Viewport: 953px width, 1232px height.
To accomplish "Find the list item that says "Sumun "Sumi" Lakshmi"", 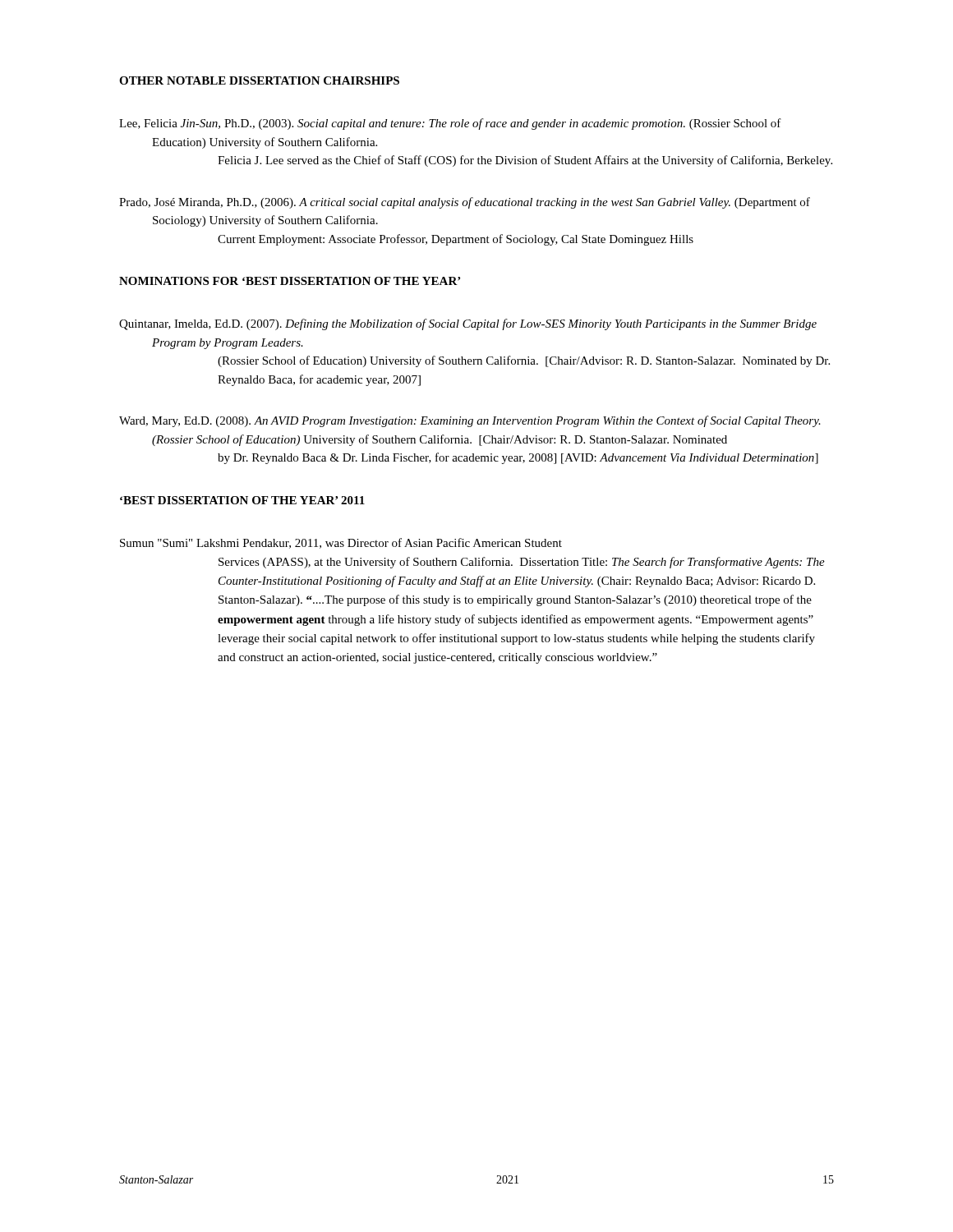I will (x=476, y=602).
